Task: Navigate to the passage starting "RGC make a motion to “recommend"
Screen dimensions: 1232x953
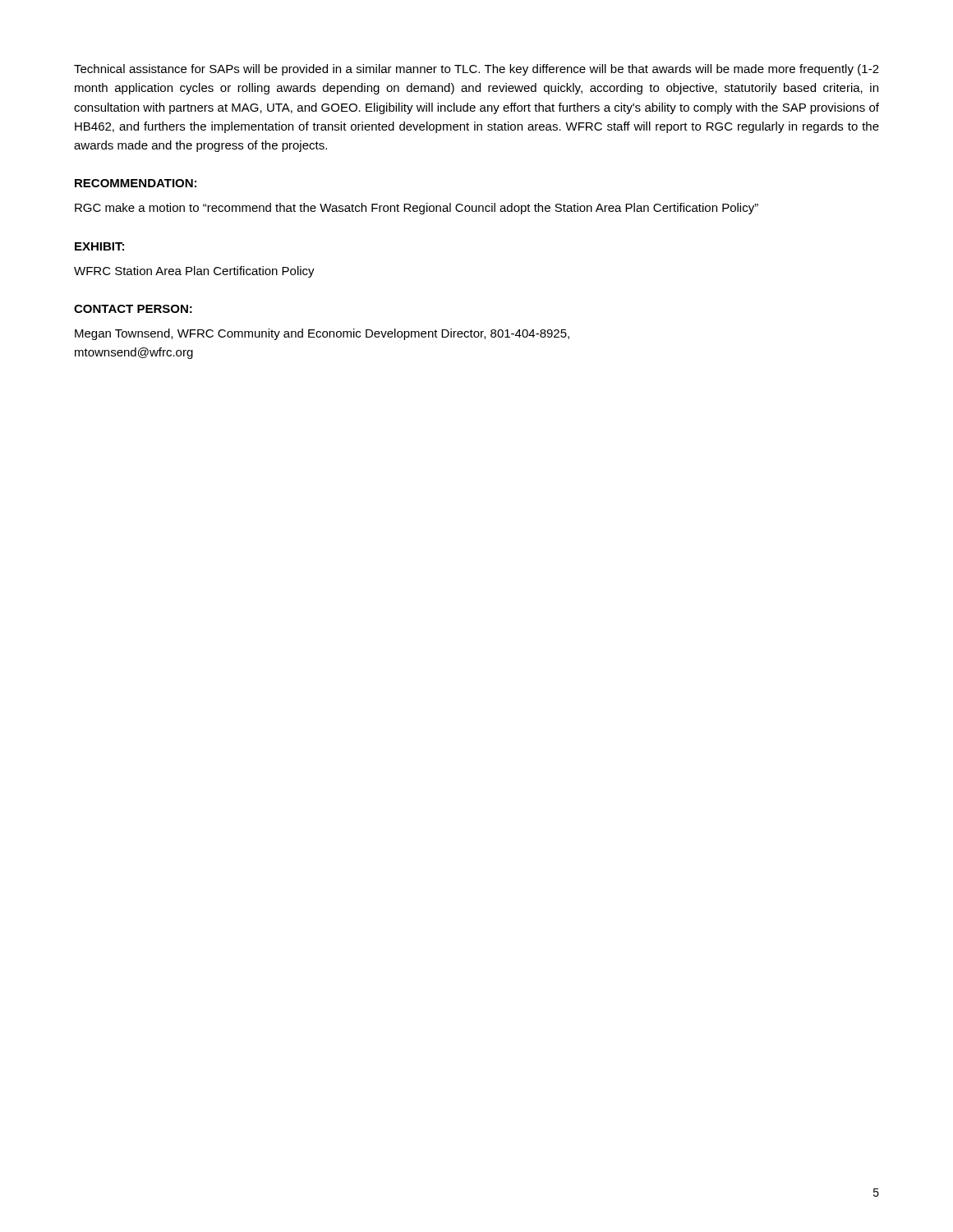Action: pyautogui.click(x=416, y=208)
